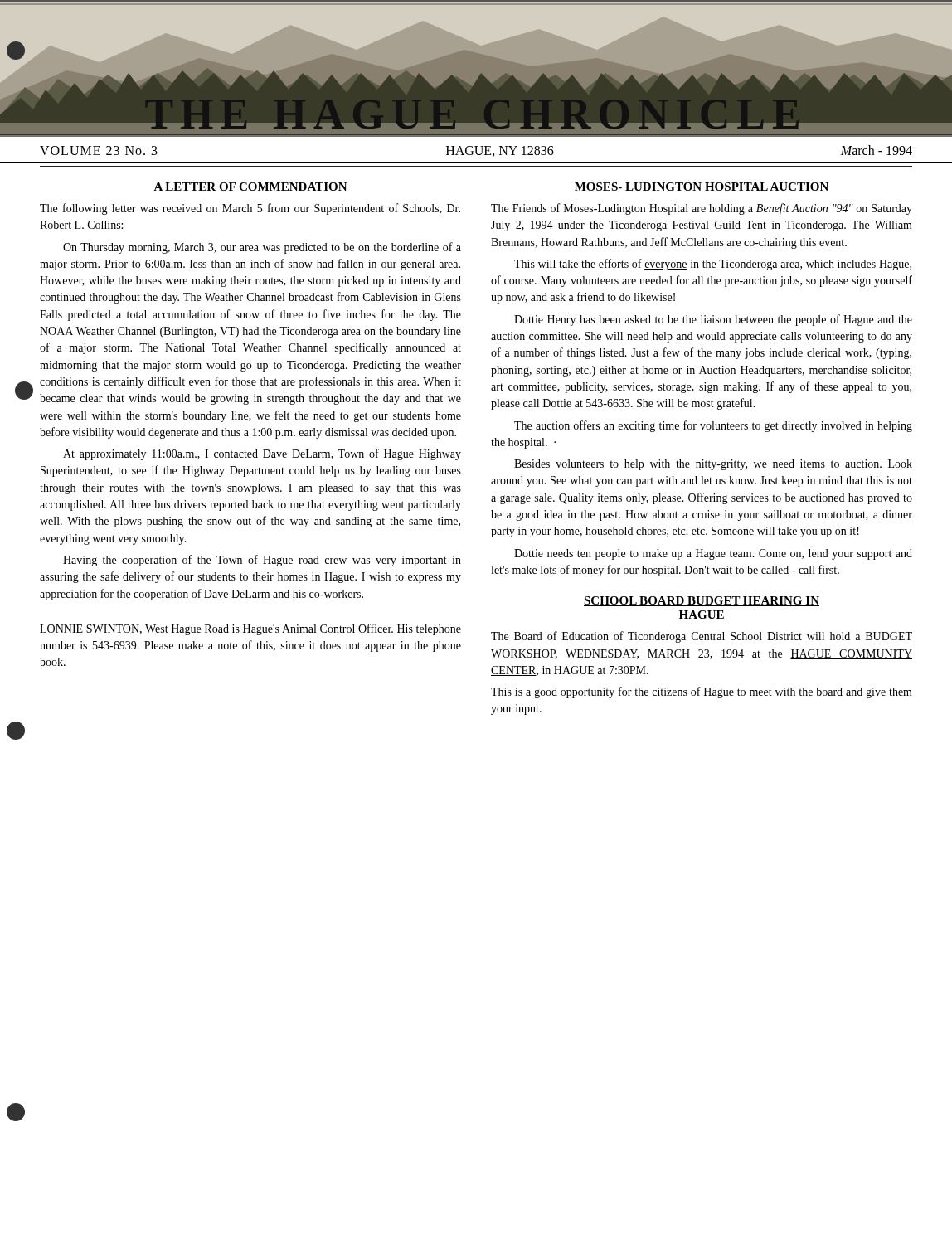
Task: Select the section header with the text "MOSES- LUDINGTON HOSPITAL AUCTION"
Action: point(702,187)
